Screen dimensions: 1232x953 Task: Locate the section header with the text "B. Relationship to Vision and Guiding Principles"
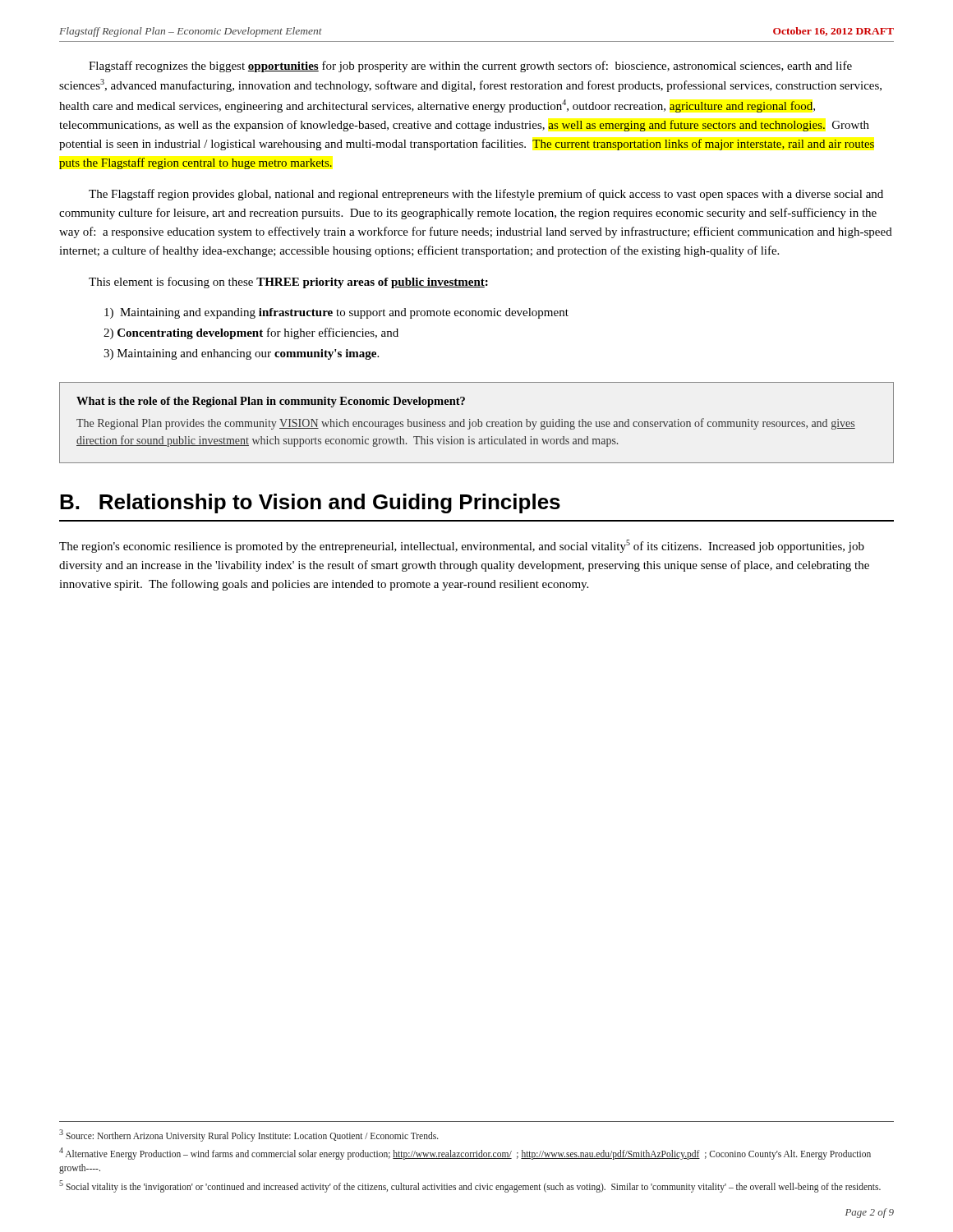point(476,502)
